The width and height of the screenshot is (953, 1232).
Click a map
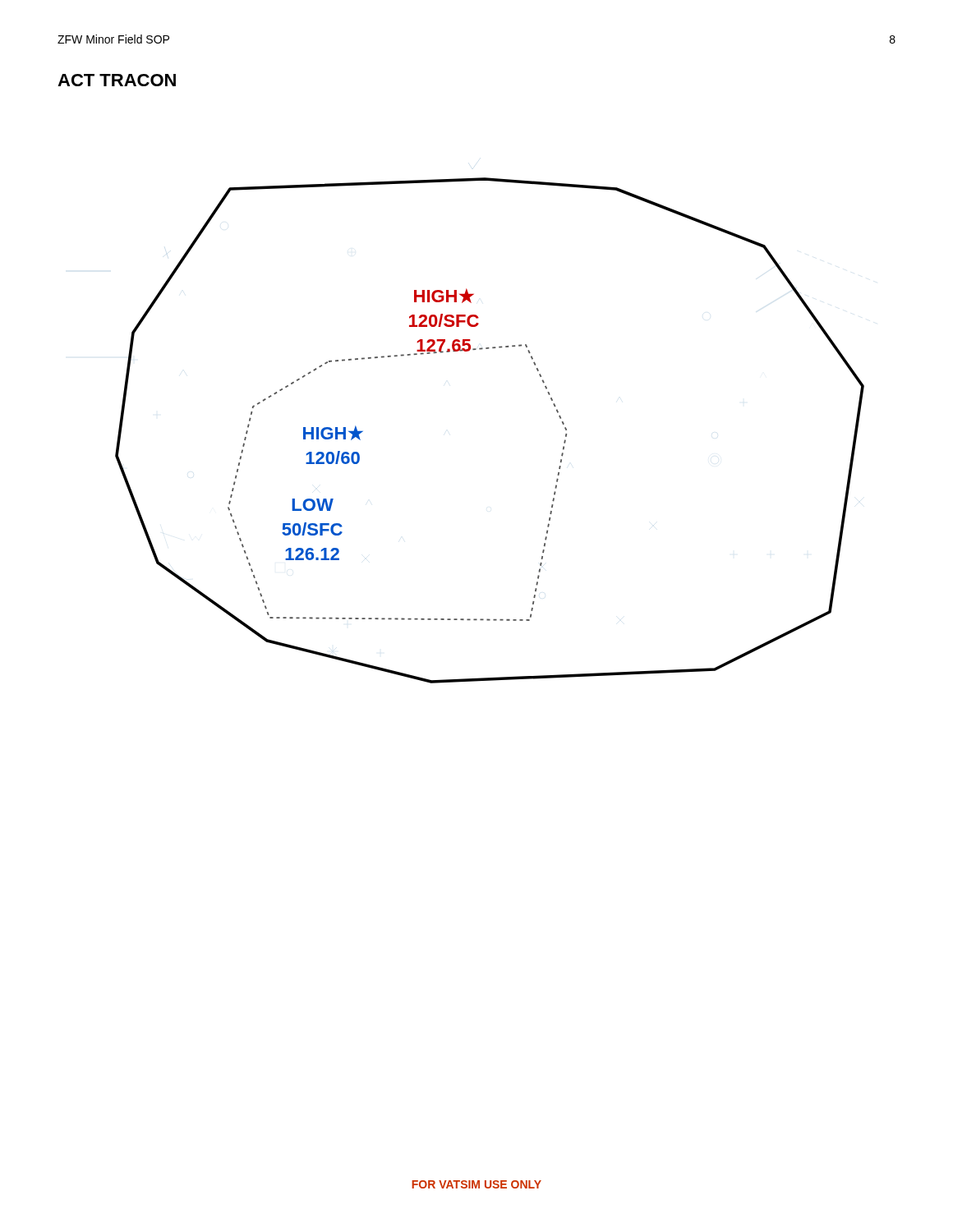click(x=476, y=415)
